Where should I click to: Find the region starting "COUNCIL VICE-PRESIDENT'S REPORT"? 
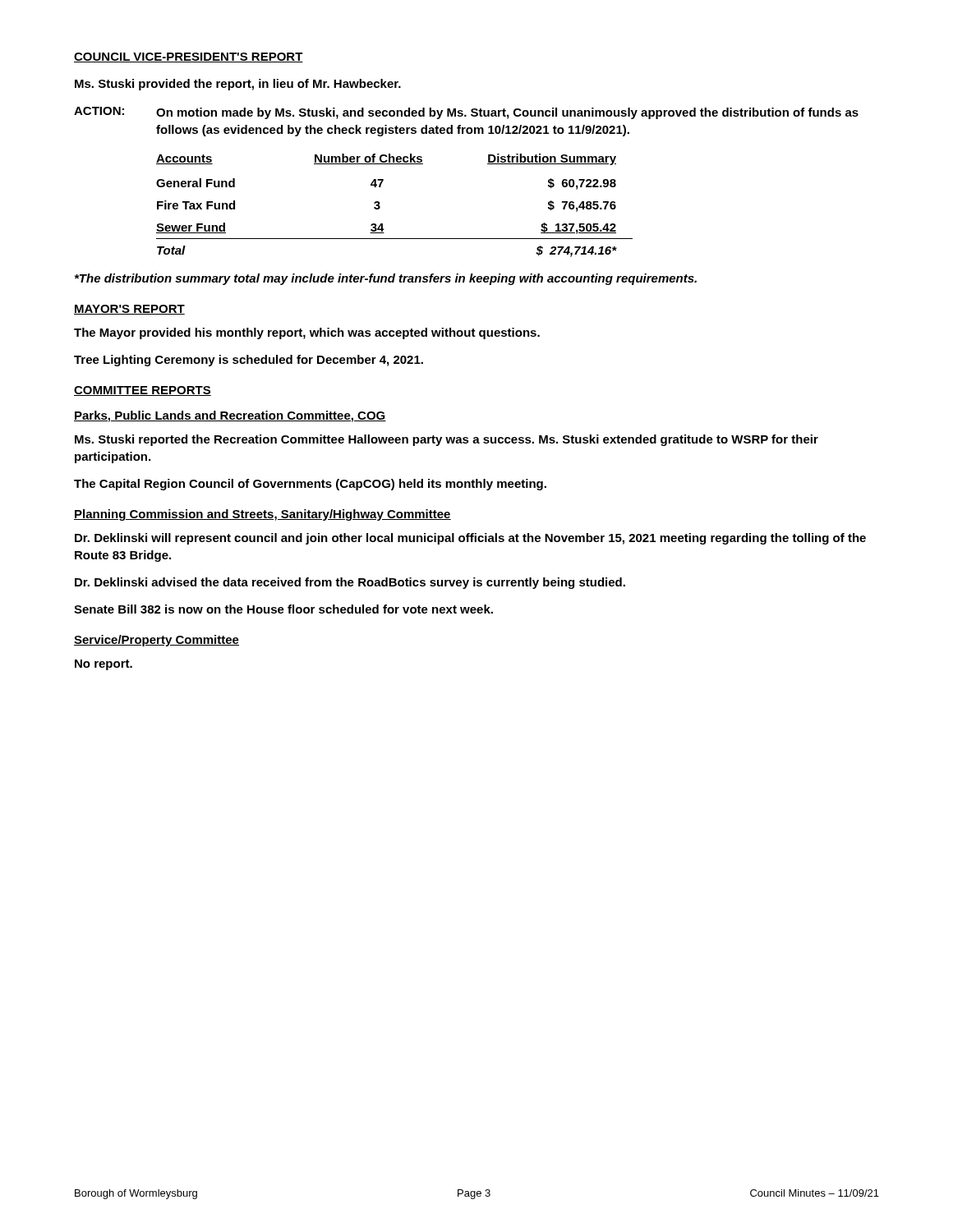point(188,56)
